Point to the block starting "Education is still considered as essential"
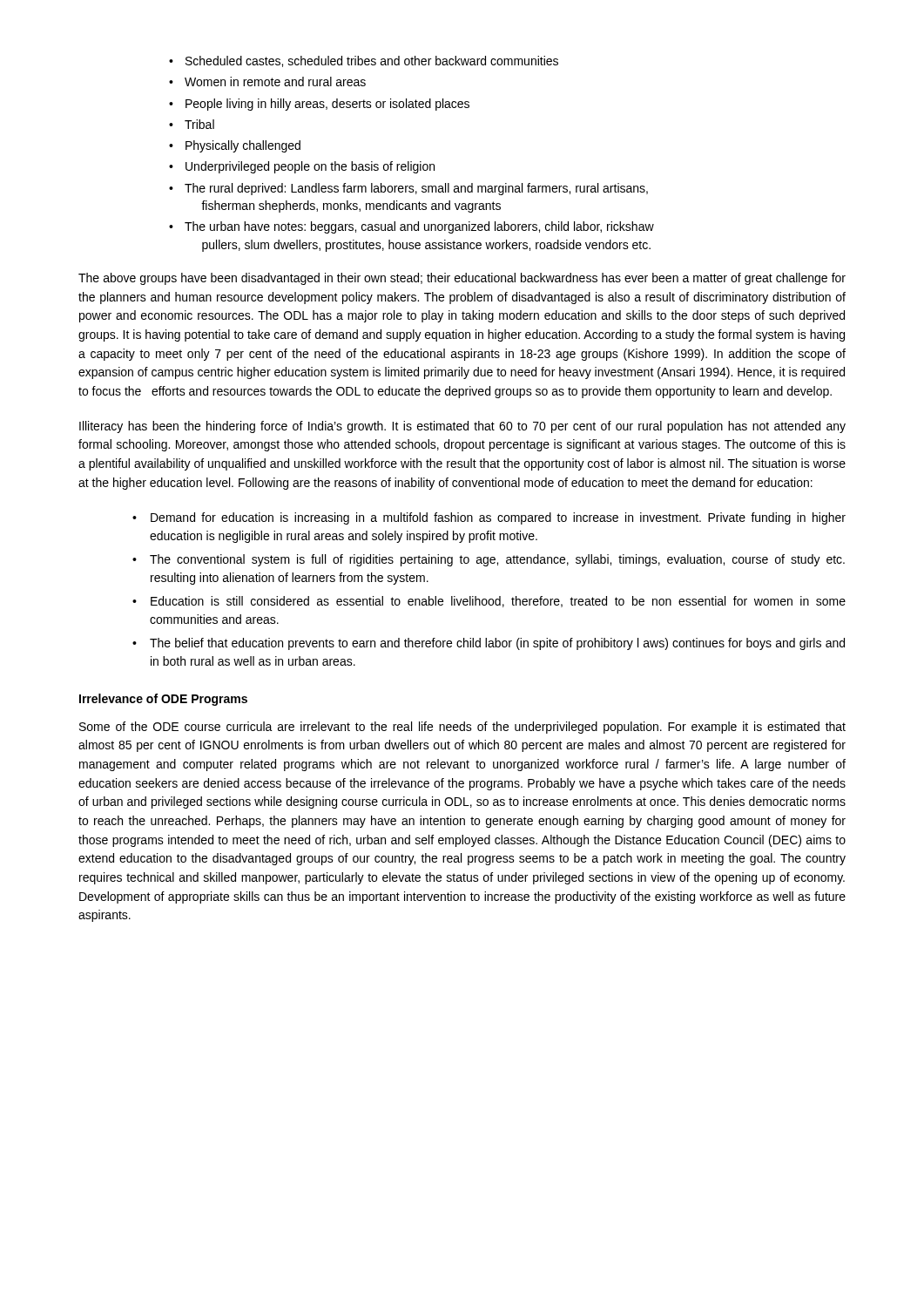Viewport: 924px width, 1307px height. (x=488, y=610)
